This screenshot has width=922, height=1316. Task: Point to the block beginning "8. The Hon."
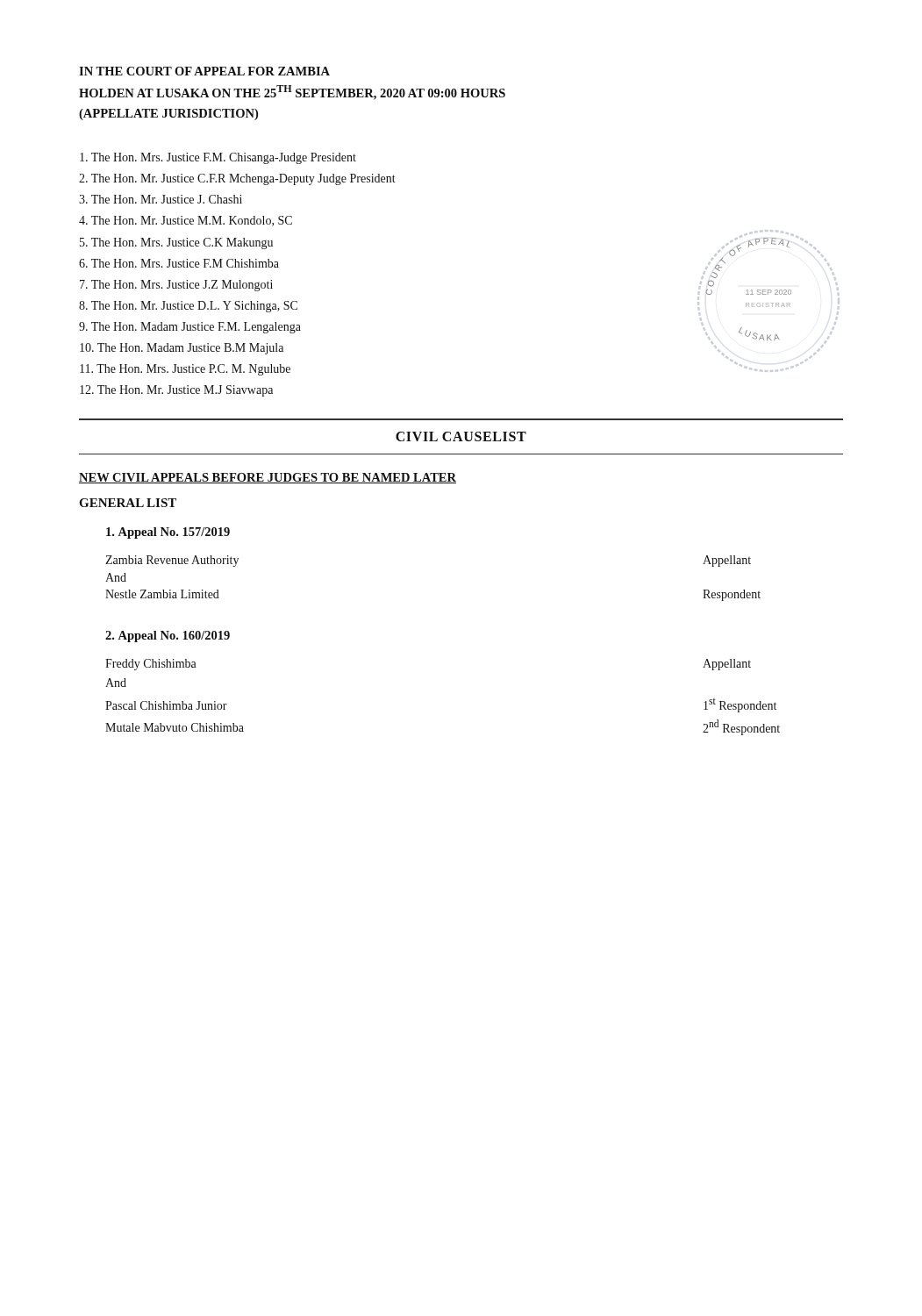(x=189, y=306)
